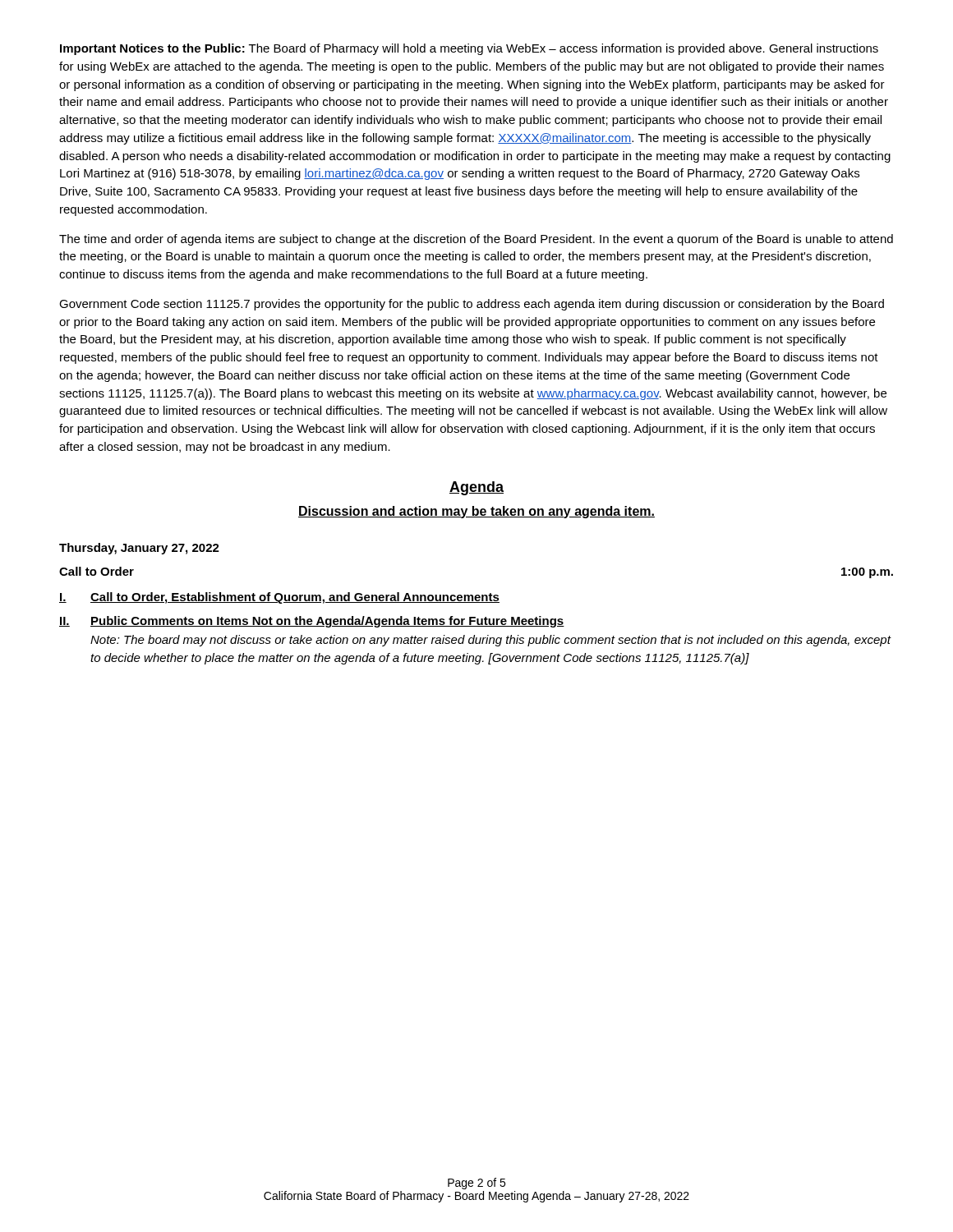
Task: Point to the region starting "II. Public Comments on Items"
Action: [x=476, y=640]
